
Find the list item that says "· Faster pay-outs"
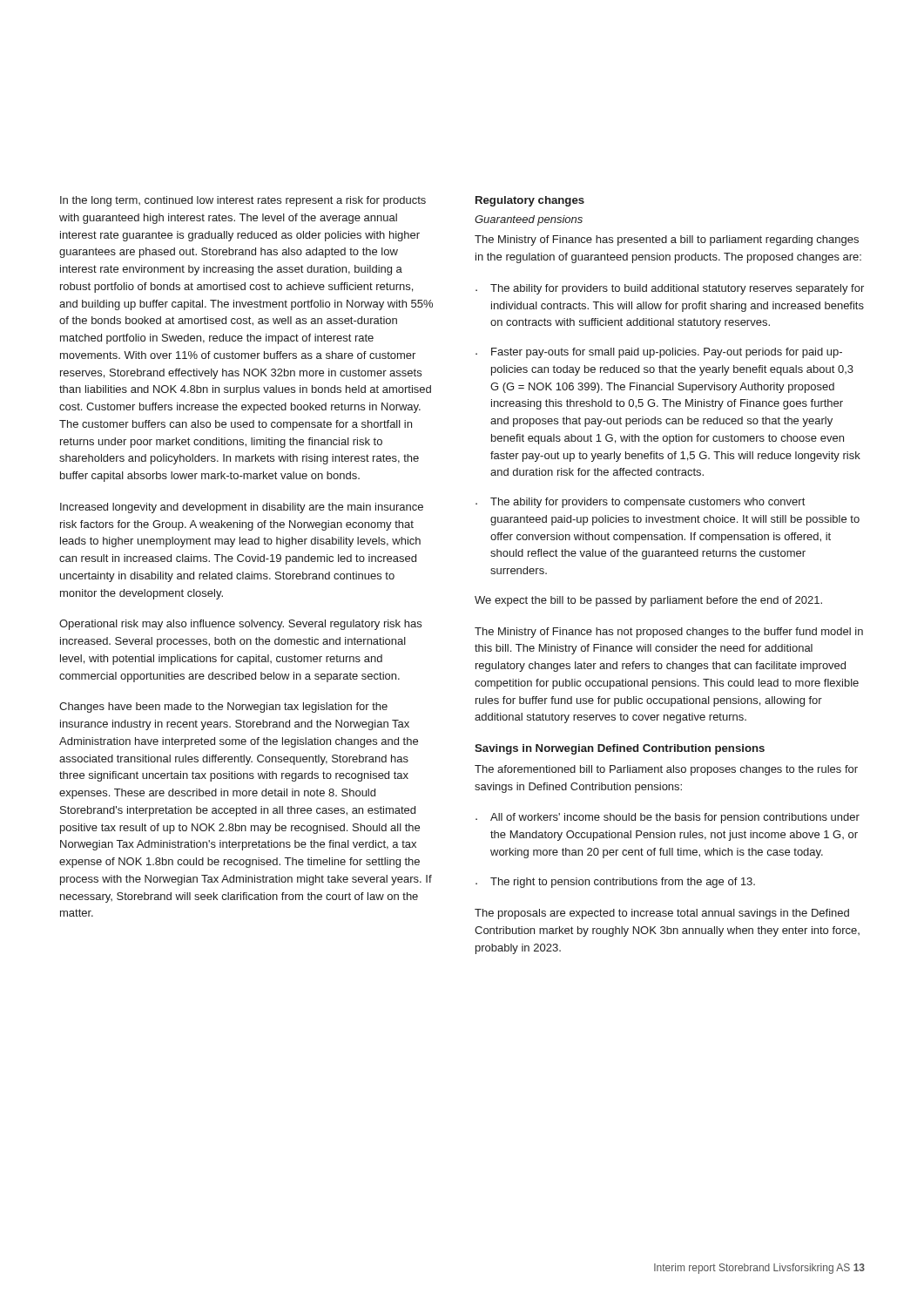(670, 412)
